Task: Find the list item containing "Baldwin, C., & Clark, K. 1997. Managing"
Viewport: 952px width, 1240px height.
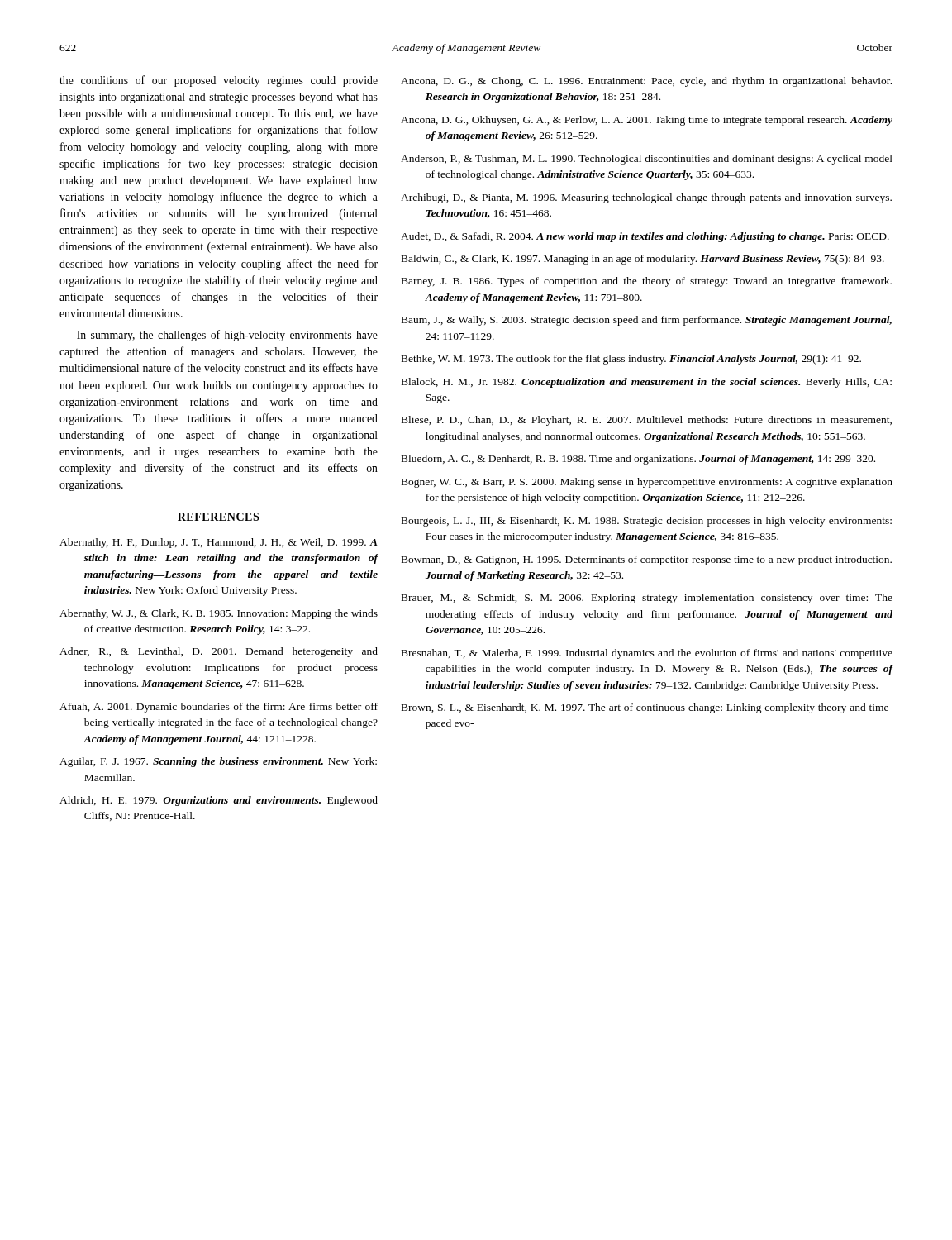Action: 643,258
